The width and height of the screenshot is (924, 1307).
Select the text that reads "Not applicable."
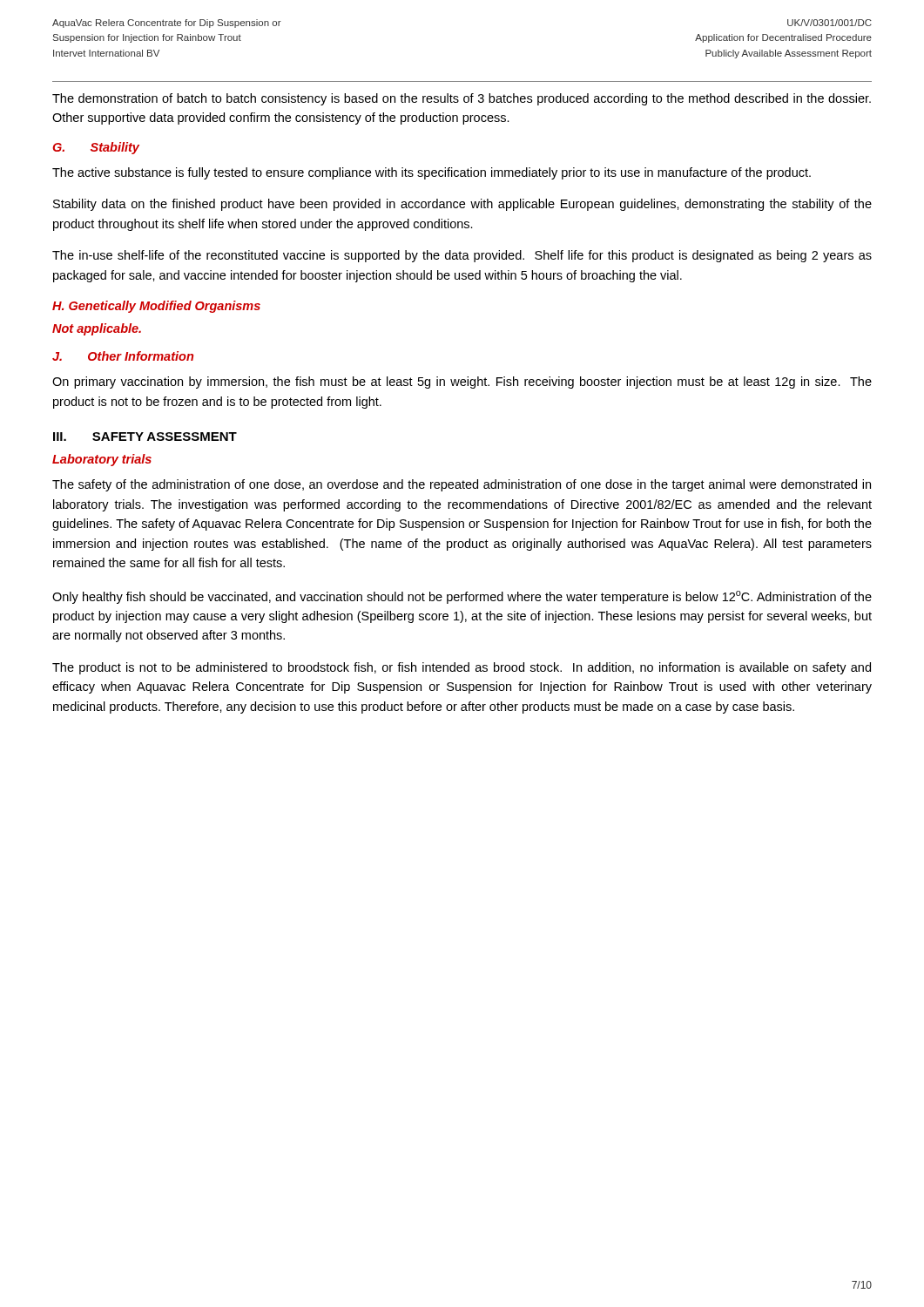point(97,329)
